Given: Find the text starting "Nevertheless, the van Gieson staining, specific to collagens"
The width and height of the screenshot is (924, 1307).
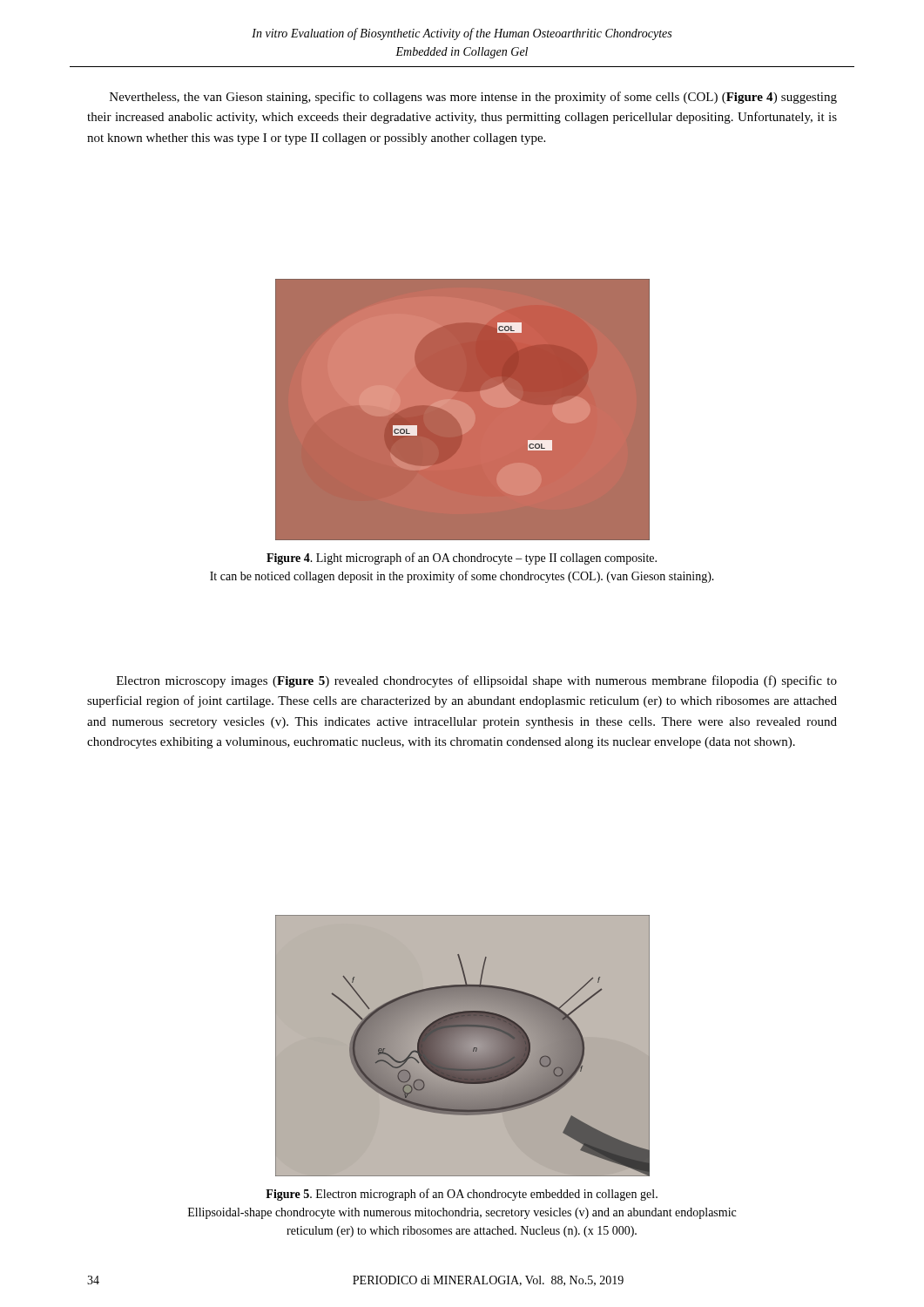Looking at the screenshot, I should [x=462, y=117].
